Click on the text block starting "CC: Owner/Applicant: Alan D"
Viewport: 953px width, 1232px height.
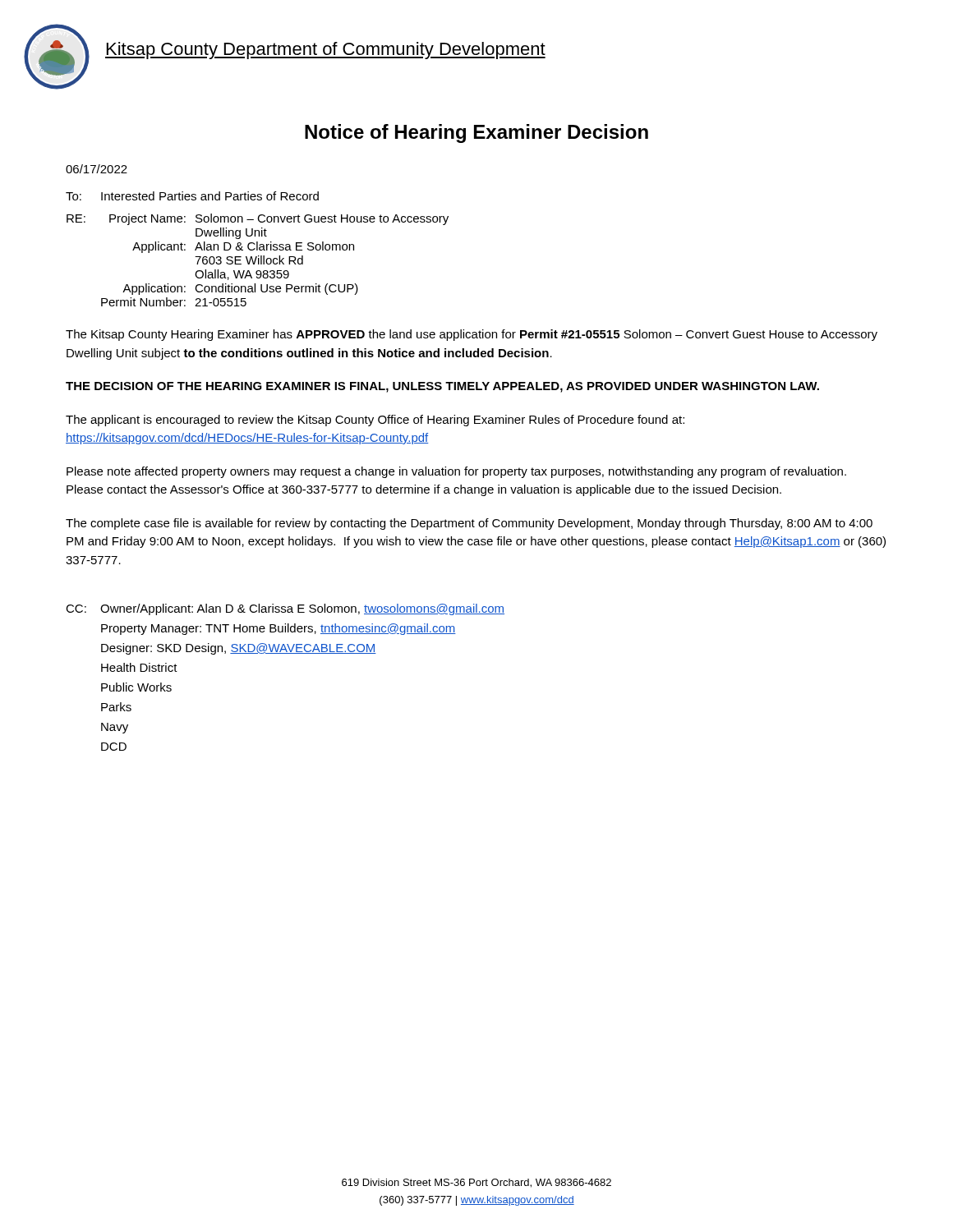(285, 609)
